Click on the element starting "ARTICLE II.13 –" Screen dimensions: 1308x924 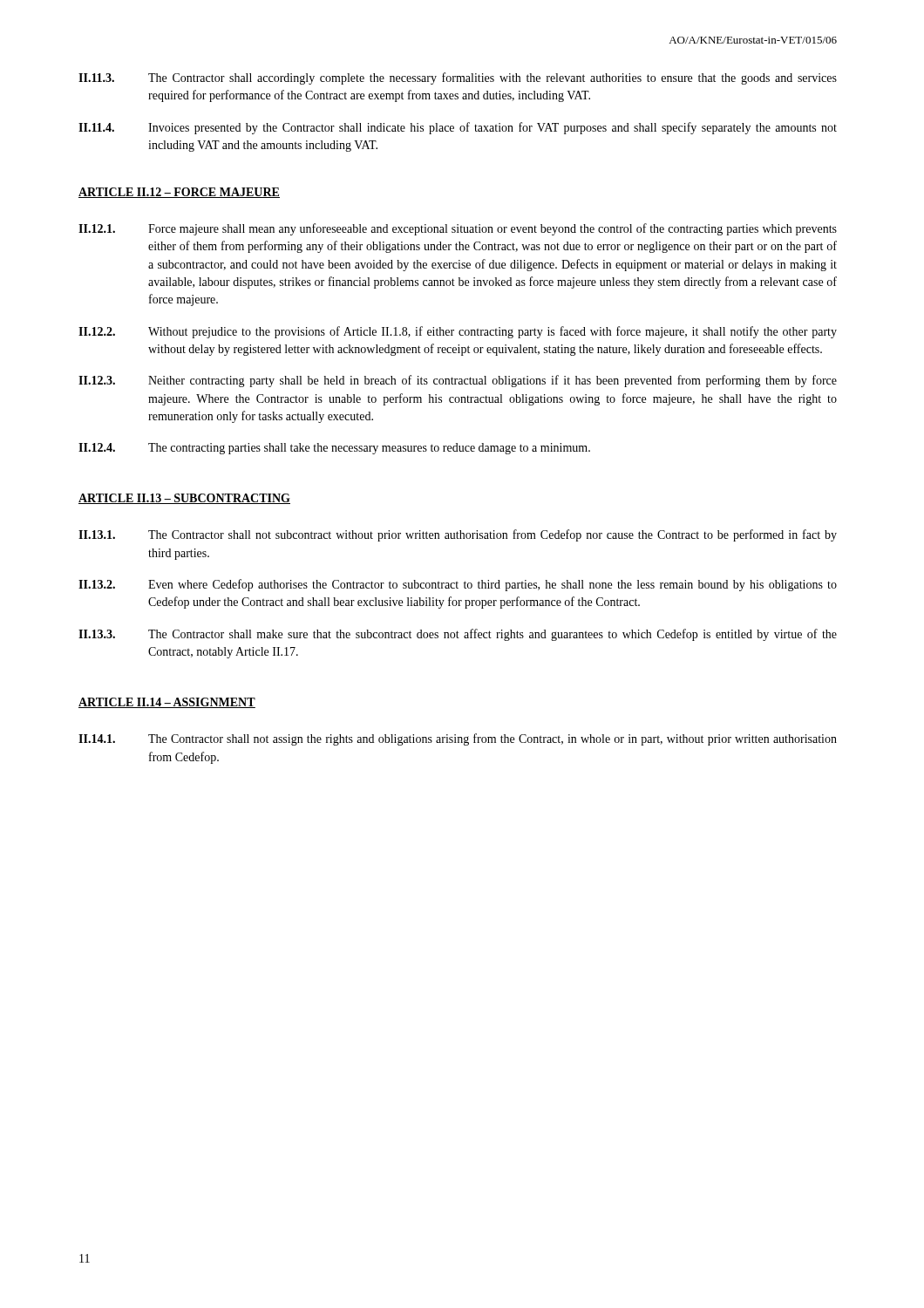[184, 499]
